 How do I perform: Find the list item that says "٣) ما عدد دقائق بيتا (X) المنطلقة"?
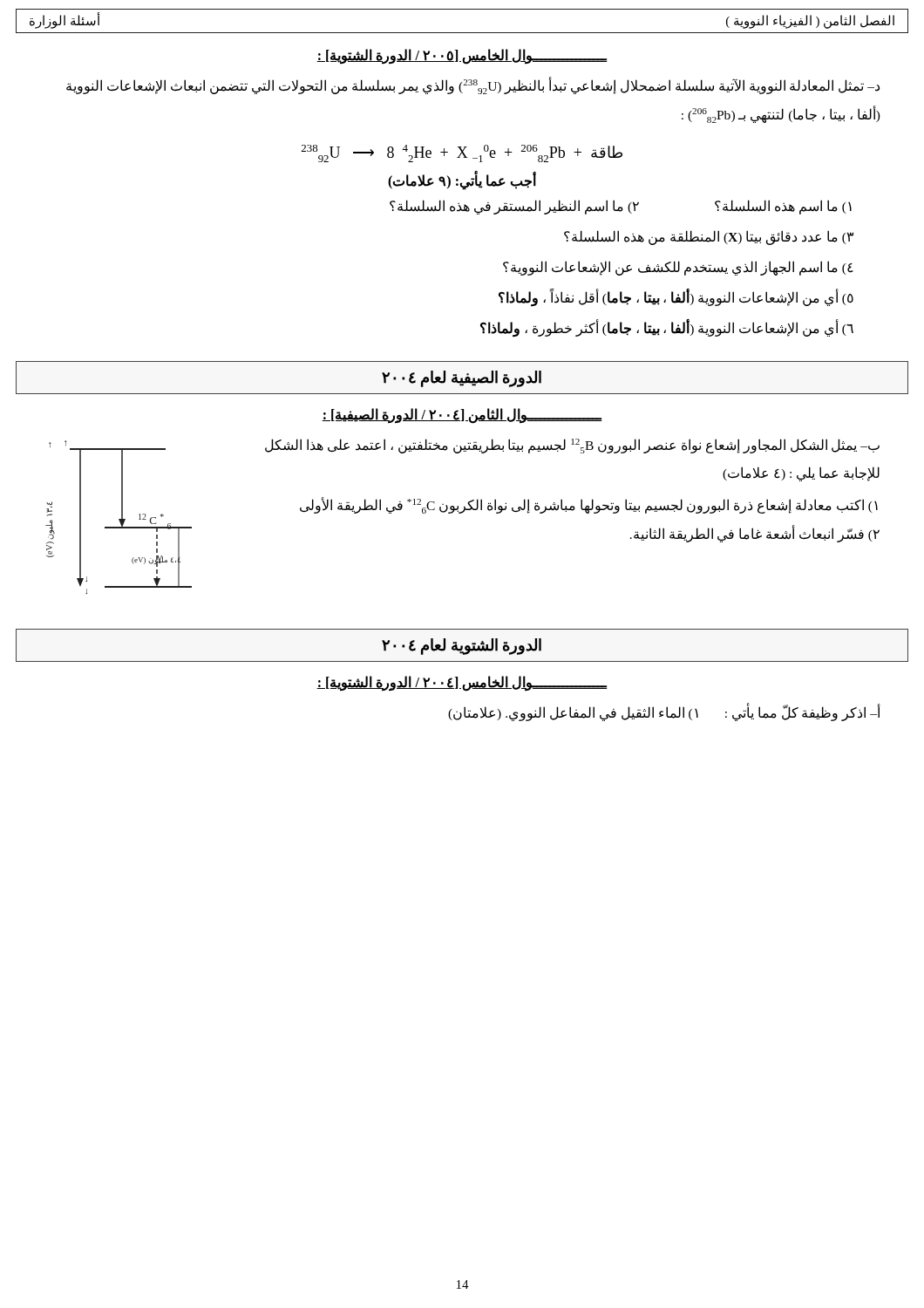tap(709, 236)
